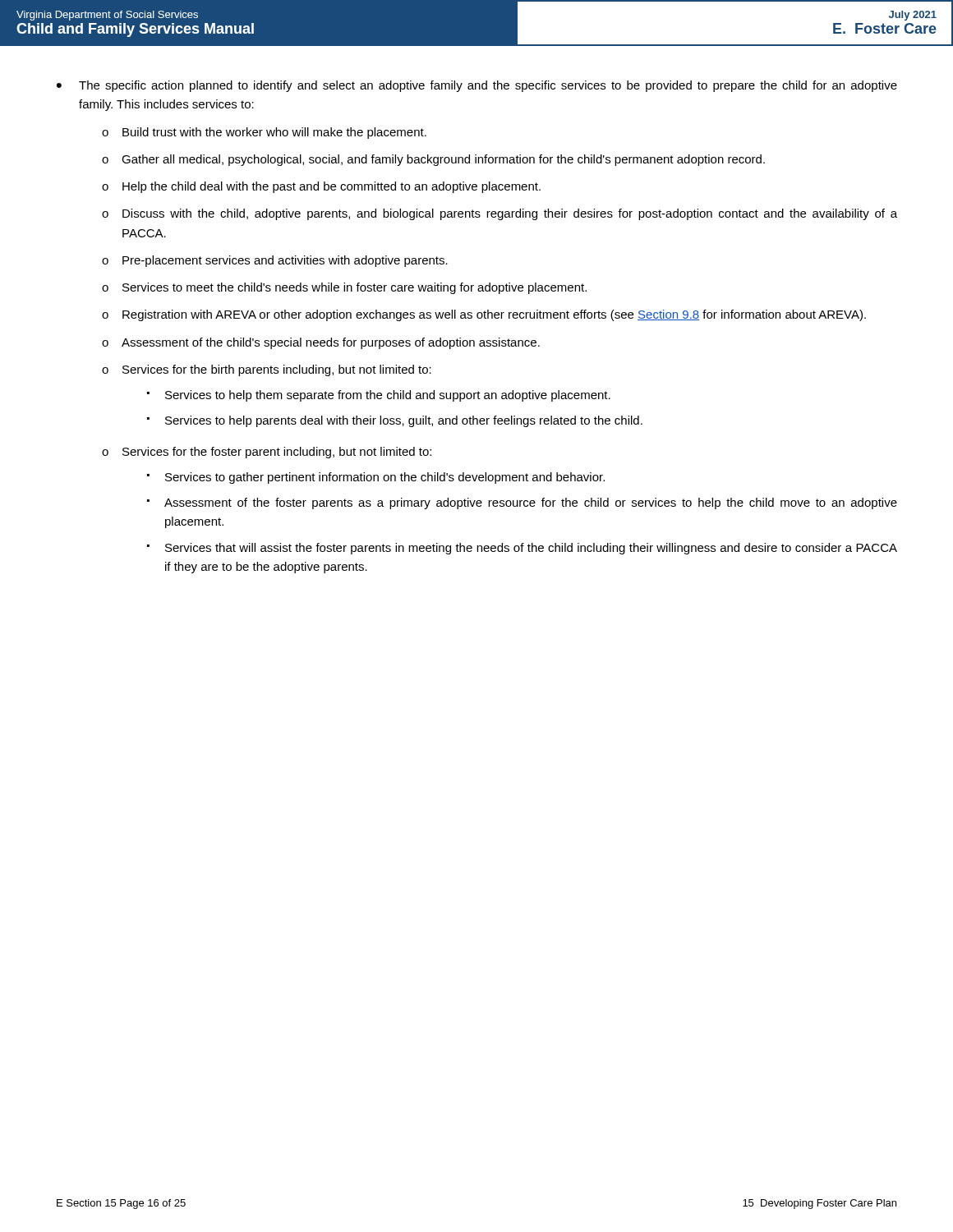
Task: Find the element starting "o Services for the foster"
Action: (267, 453)
